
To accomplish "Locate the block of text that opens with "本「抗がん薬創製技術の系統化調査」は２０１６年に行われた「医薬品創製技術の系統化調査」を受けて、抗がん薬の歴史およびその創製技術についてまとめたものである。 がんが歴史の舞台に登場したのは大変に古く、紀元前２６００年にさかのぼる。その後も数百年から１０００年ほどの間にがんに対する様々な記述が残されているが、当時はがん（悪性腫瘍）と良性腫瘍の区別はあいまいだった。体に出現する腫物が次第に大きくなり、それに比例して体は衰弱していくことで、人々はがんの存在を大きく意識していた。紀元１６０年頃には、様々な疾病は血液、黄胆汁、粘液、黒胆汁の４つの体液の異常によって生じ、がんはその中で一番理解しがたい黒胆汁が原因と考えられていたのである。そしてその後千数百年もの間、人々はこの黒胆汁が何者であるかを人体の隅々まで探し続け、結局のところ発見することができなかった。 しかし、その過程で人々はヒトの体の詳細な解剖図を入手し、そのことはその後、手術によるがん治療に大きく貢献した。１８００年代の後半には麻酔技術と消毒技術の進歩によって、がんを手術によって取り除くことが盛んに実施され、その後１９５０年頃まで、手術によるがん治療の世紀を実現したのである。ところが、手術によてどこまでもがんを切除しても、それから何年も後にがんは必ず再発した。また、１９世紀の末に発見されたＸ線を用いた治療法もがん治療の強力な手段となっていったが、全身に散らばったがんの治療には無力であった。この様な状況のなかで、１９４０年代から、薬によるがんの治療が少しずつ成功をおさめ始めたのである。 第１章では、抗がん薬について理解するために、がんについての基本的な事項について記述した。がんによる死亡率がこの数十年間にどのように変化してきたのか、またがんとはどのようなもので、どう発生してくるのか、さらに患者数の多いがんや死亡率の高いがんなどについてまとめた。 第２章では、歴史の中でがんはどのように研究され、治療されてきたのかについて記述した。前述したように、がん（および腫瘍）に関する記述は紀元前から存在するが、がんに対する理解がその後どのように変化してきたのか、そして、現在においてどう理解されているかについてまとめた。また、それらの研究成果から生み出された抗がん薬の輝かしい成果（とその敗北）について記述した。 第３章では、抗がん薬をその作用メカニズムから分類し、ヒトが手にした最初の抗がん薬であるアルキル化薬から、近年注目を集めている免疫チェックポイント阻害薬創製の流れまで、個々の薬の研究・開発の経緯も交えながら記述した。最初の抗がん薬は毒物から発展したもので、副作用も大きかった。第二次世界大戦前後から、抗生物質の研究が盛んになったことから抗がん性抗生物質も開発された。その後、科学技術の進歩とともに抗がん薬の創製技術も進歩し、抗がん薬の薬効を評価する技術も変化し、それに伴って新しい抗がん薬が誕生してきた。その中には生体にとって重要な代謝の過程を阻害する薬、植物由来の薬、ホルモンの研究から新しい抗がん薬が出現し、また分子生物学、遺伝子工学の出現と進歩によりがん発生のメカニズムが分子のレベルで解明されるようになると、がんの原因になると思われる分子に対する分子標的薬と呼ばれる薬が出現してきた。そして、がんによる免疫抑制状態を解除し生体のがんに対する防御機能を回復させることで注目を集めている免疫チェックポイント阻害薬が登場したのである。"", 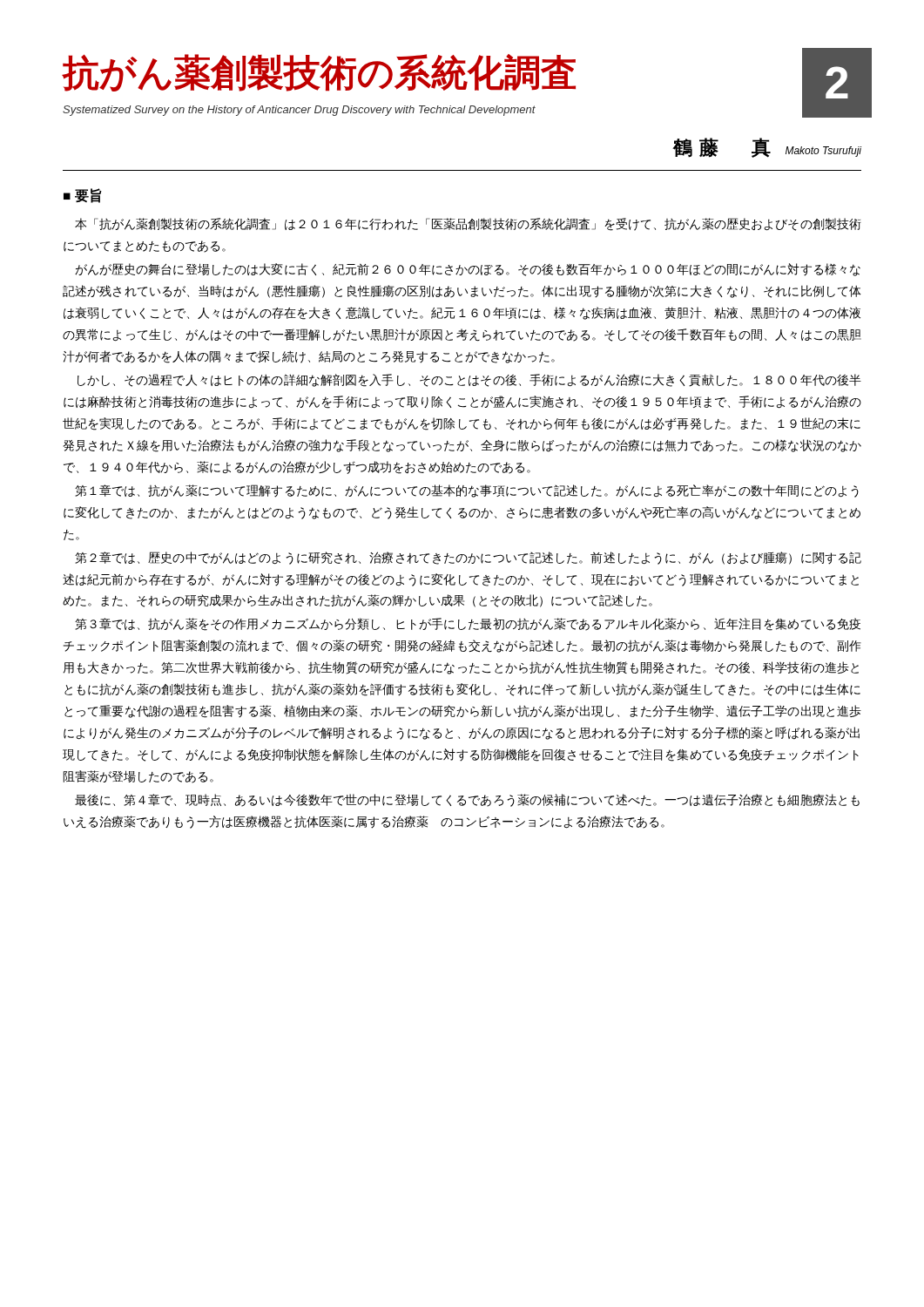I will [462, 524].
